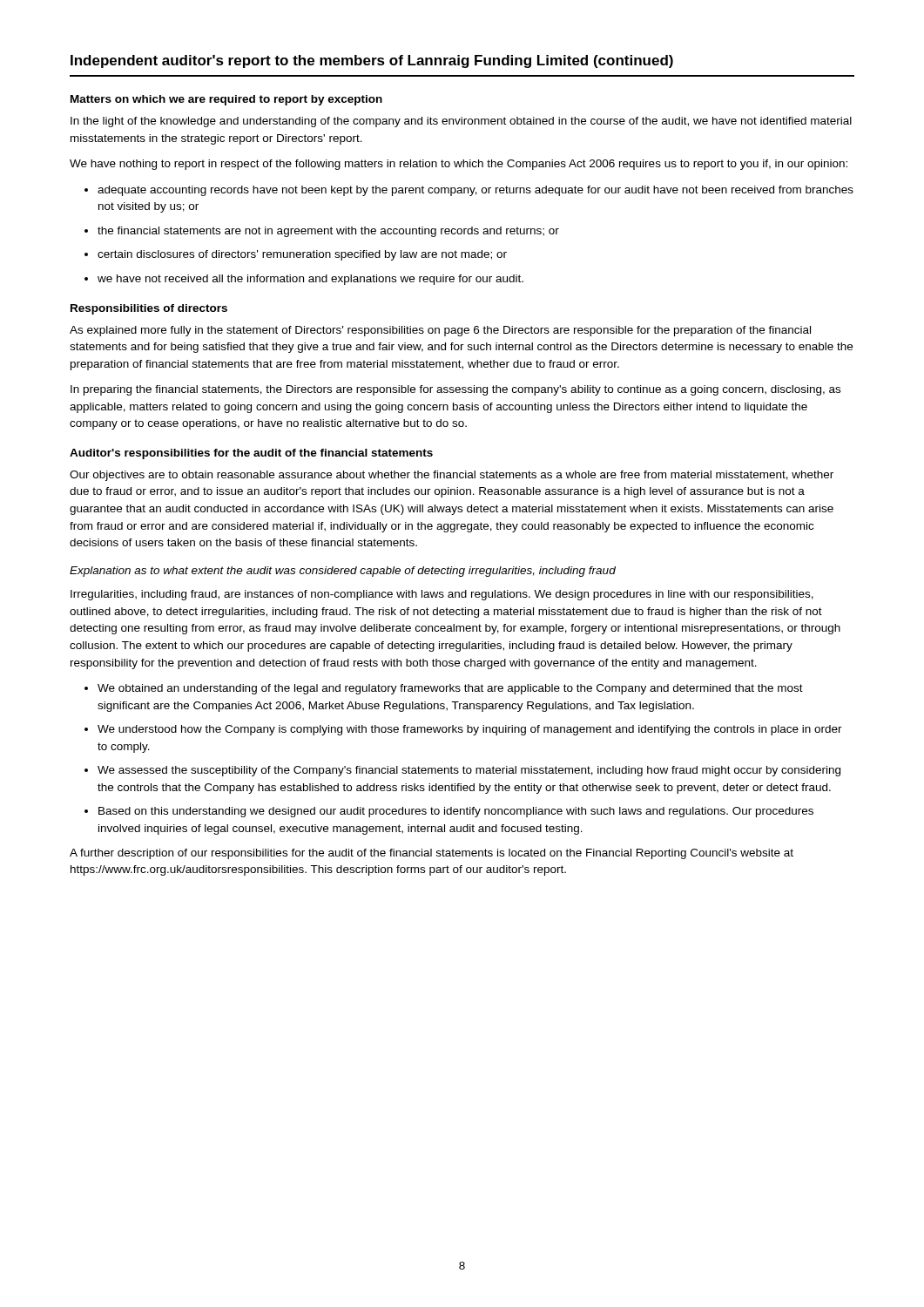Viewport: 924px width, 1307px height.
Task: Navigate to the text starting "we have not received all the information and"
Action: [x=311, y=278]
